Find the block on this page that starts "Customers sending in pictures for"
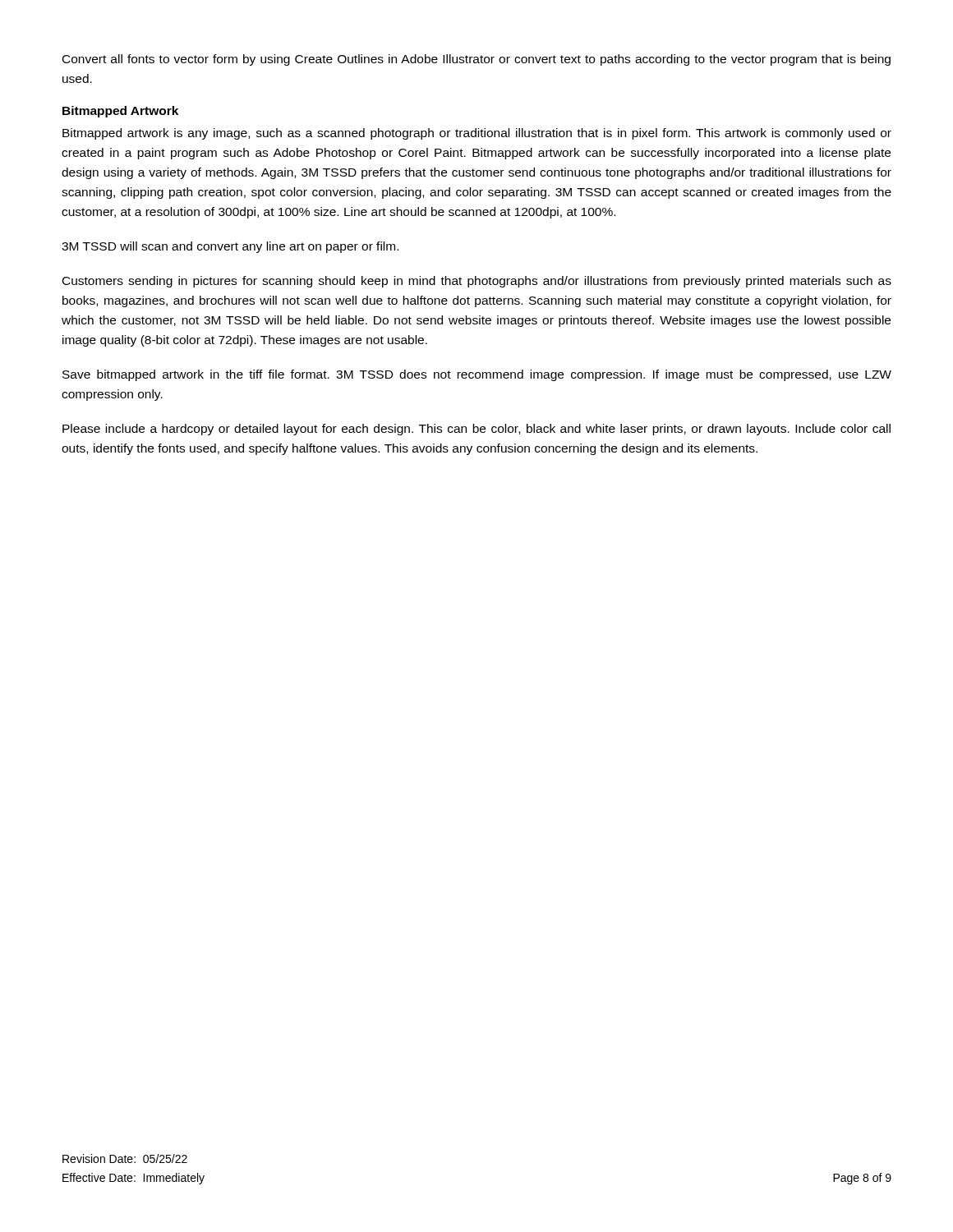Screen dimensions: 1232x953 [x=476, y=310]
